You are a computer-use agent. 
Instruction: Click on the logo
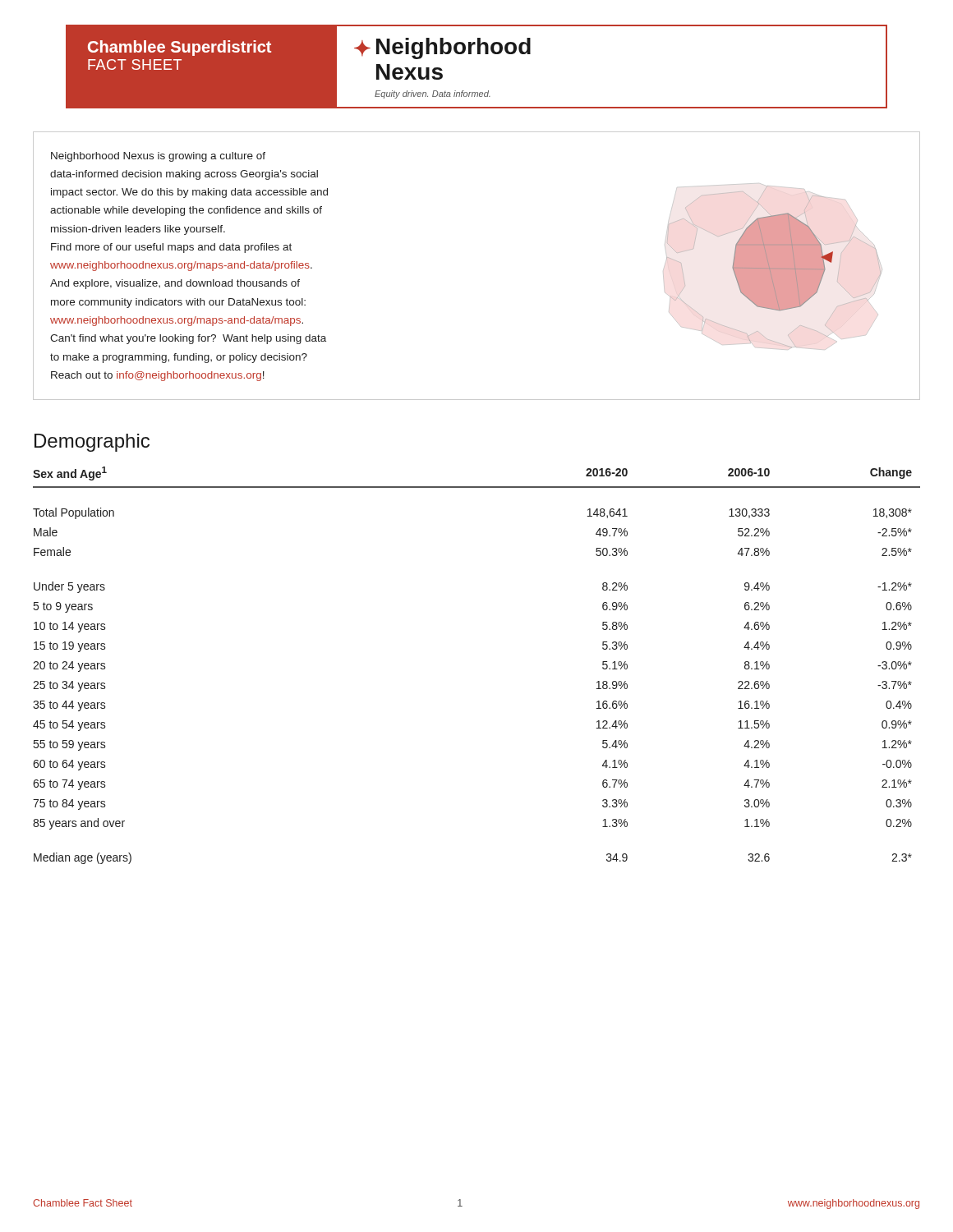pyautogui.click(x=611, y=66)
